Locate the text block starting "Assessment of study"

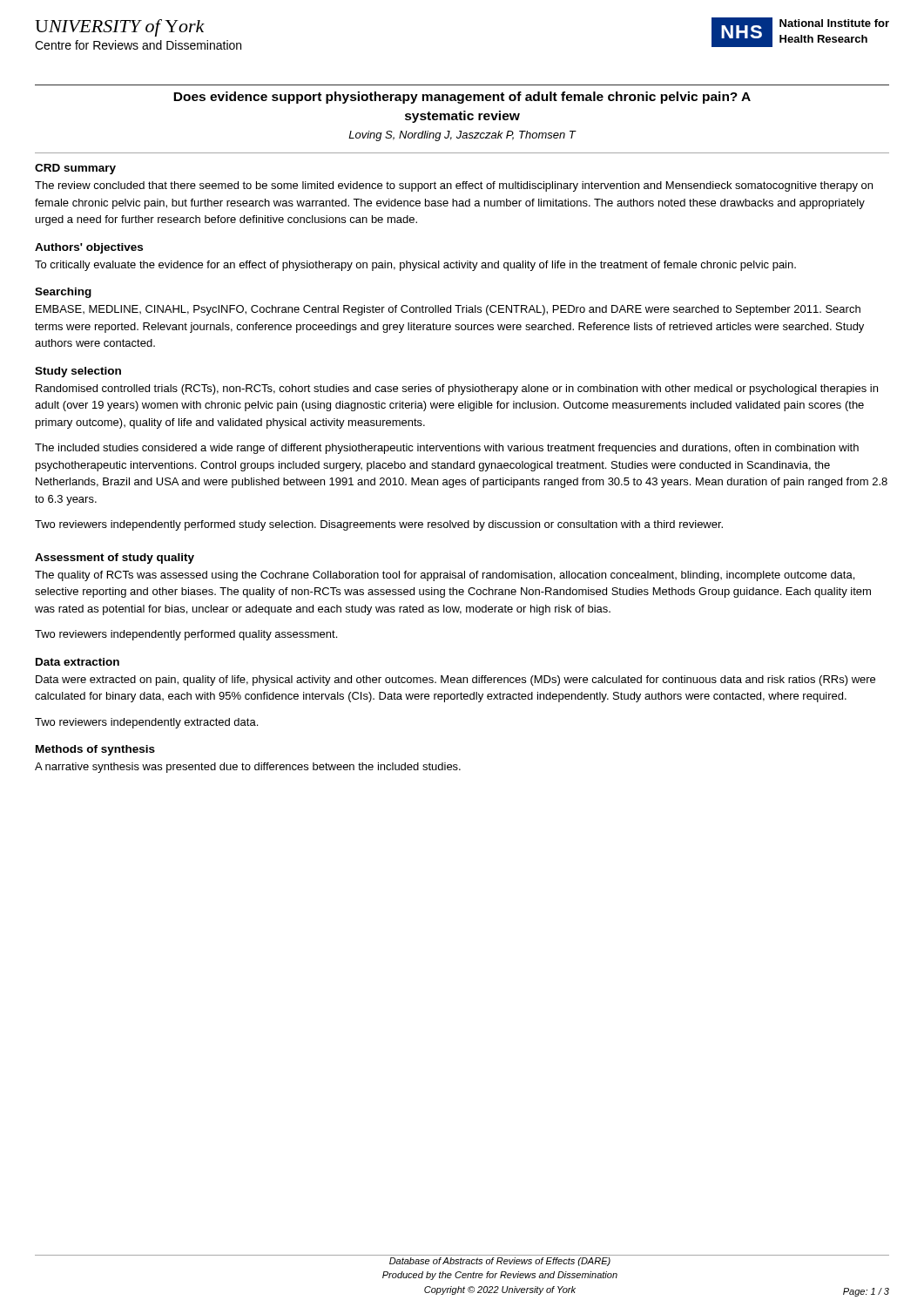pyautogui.click(x=115, y=557)
